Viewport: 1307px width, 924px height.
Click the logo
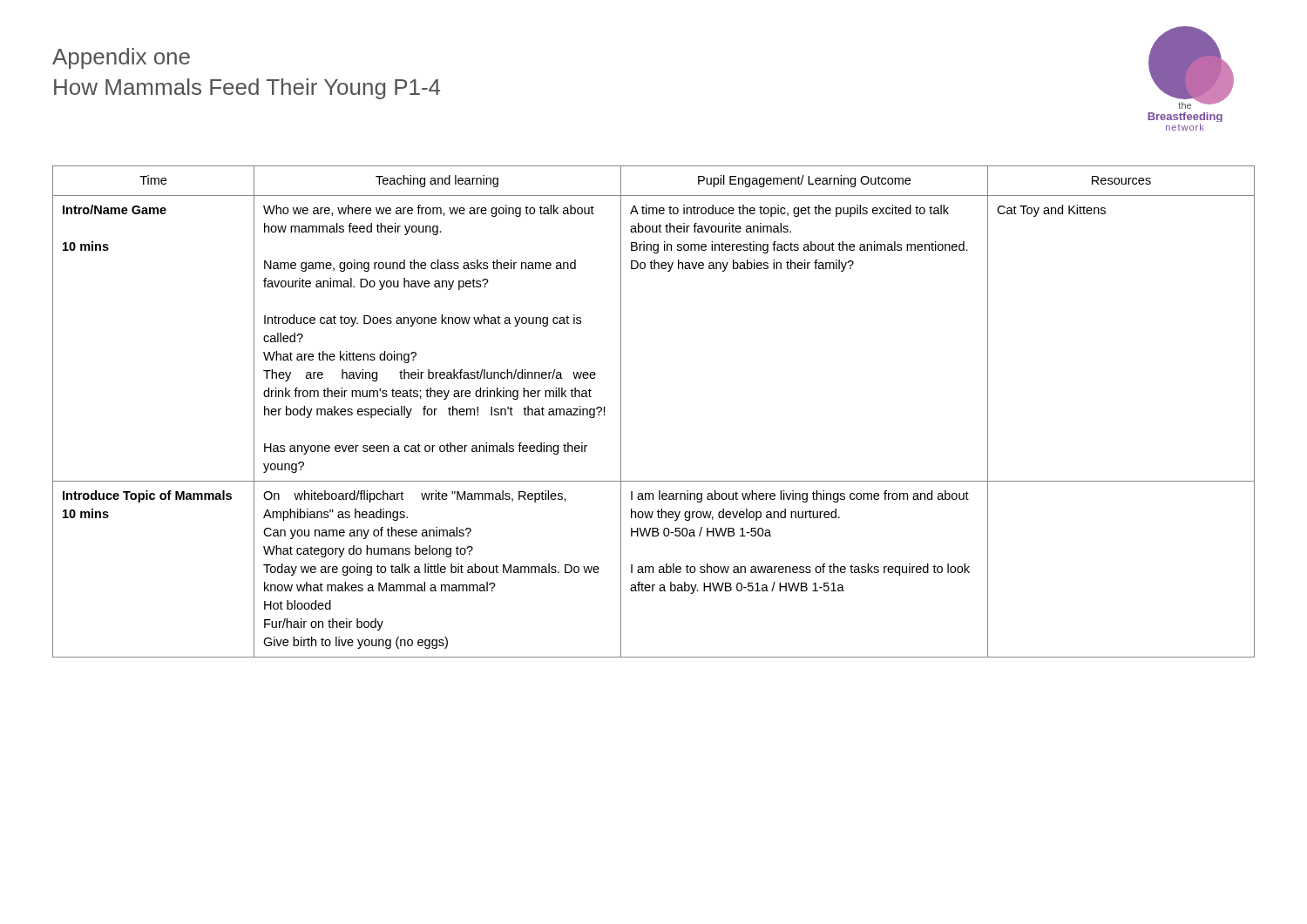pos(1185,74)
